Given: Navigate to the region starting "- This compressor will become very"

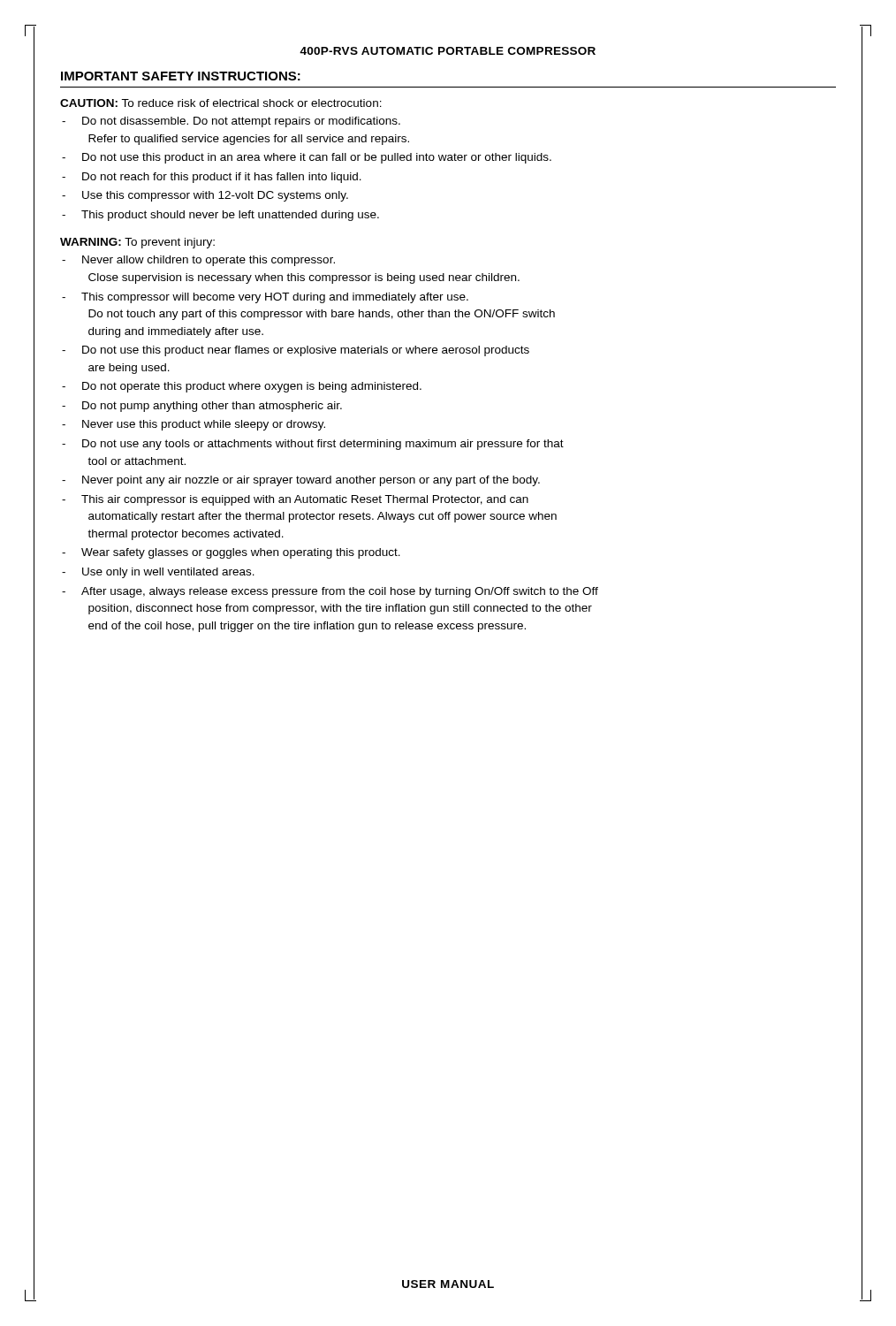Looking at the screenshot, I should [448, 314].
